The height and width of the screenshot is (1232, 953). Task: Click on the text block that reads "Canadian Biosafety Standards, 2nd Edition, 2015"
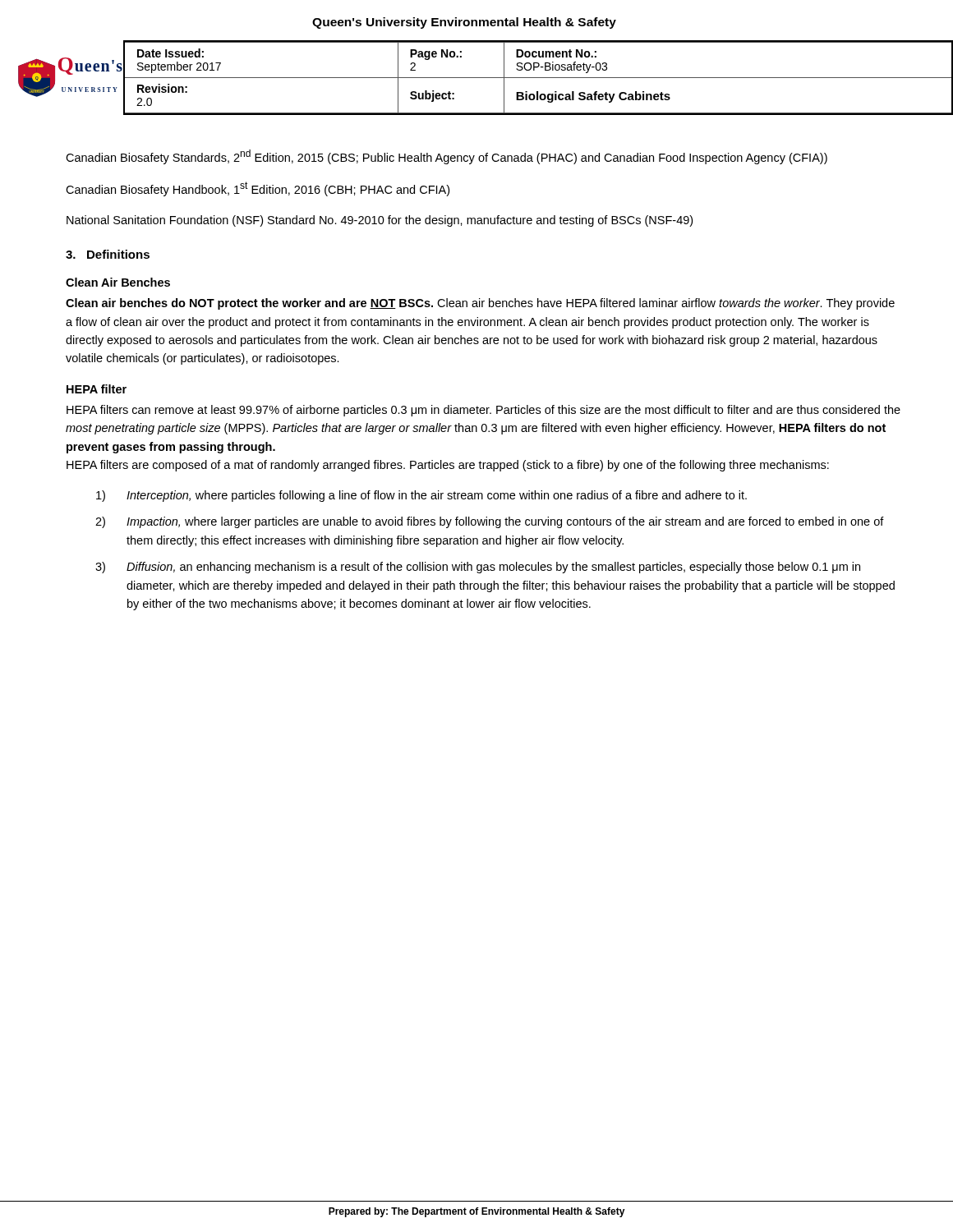point(447,156)
